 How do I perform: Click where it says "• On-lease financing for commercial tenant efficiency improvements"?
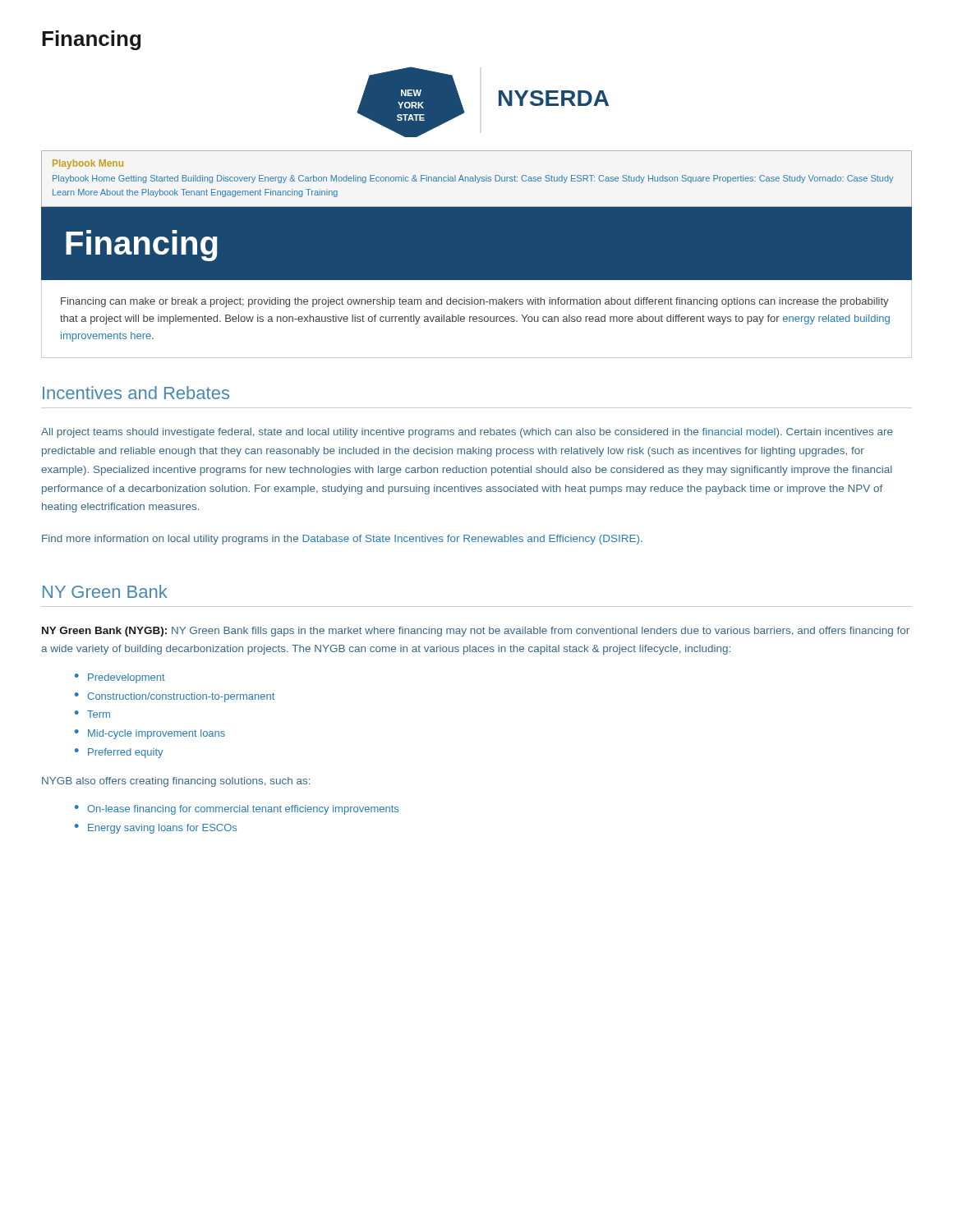click(237, 810)
